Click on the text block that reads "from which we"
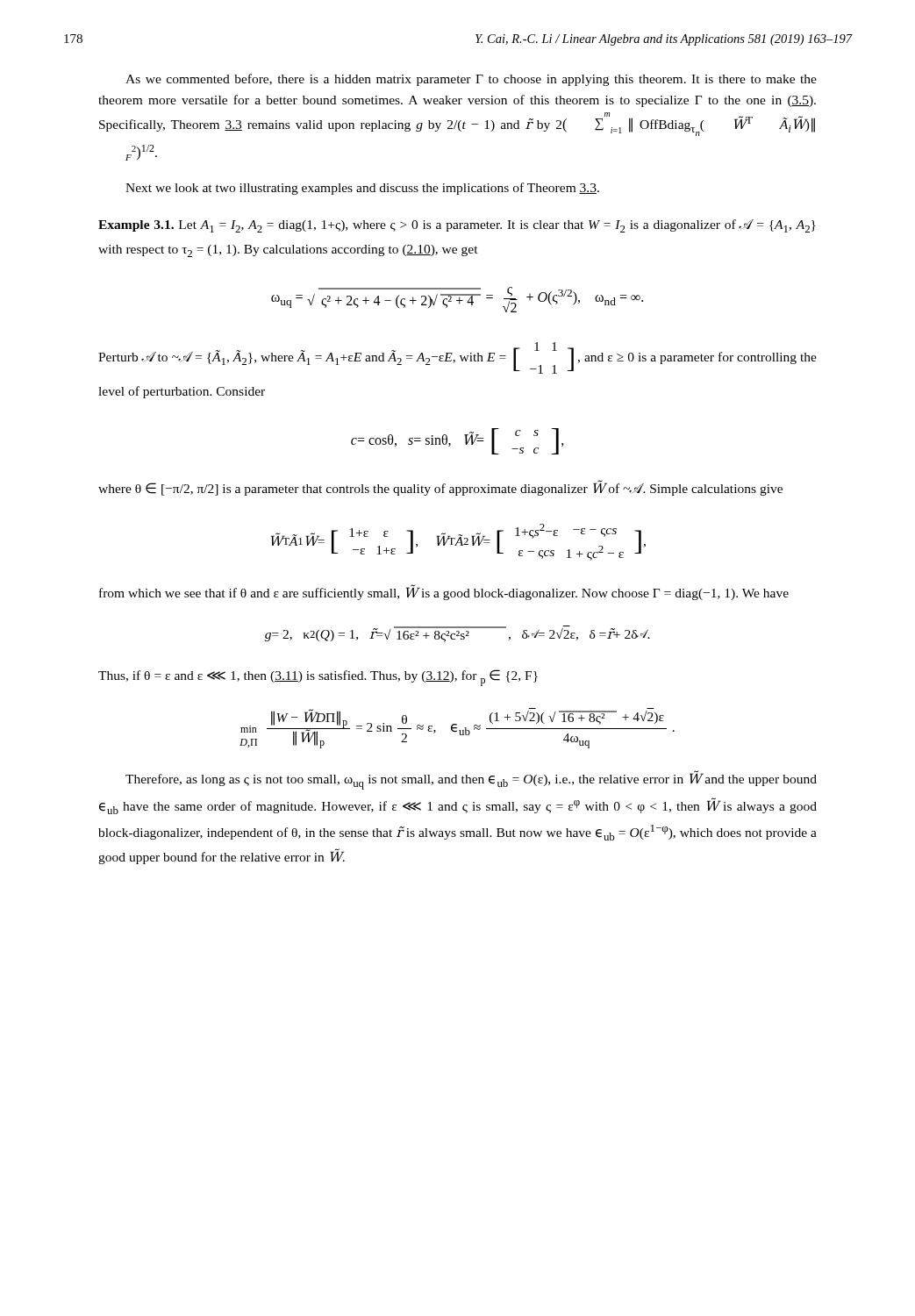Viewport: 915px width, 1316px height. coord(444,592)
